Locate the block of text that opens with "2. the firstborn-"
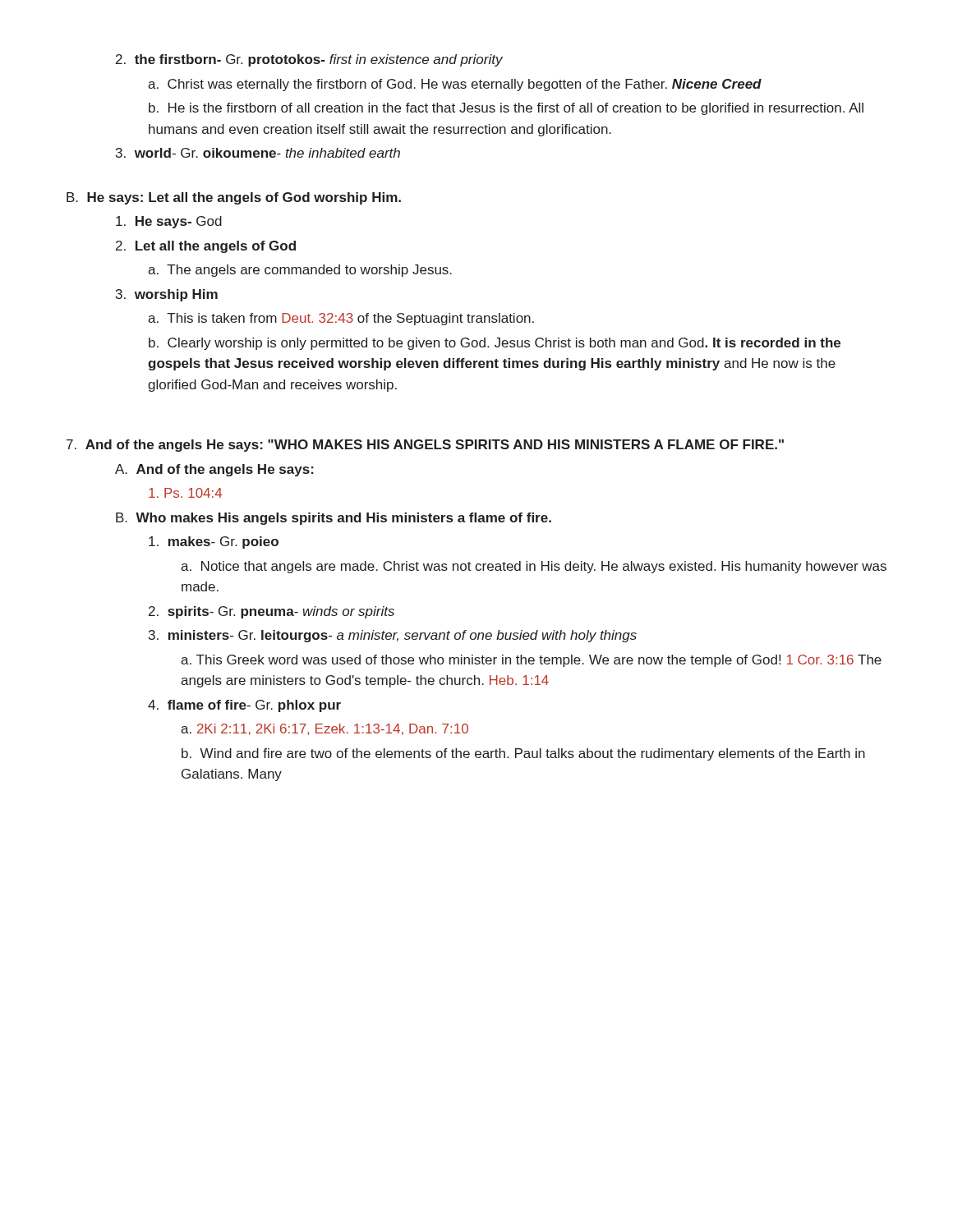The height and width of the screenshot is (1232, 953). (309, 60)
